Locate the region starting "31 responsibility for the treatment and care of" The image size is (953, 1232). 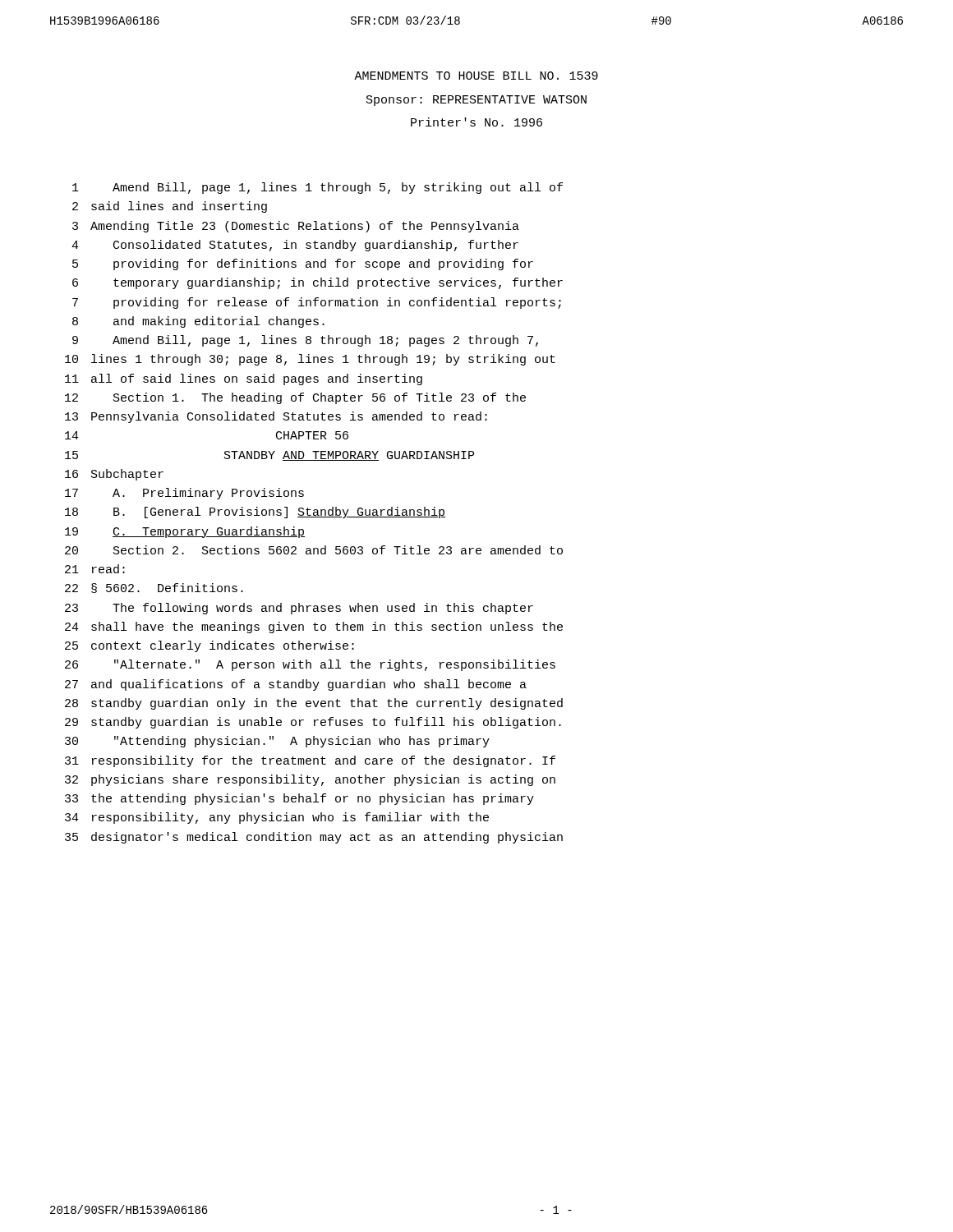[476, 761]
